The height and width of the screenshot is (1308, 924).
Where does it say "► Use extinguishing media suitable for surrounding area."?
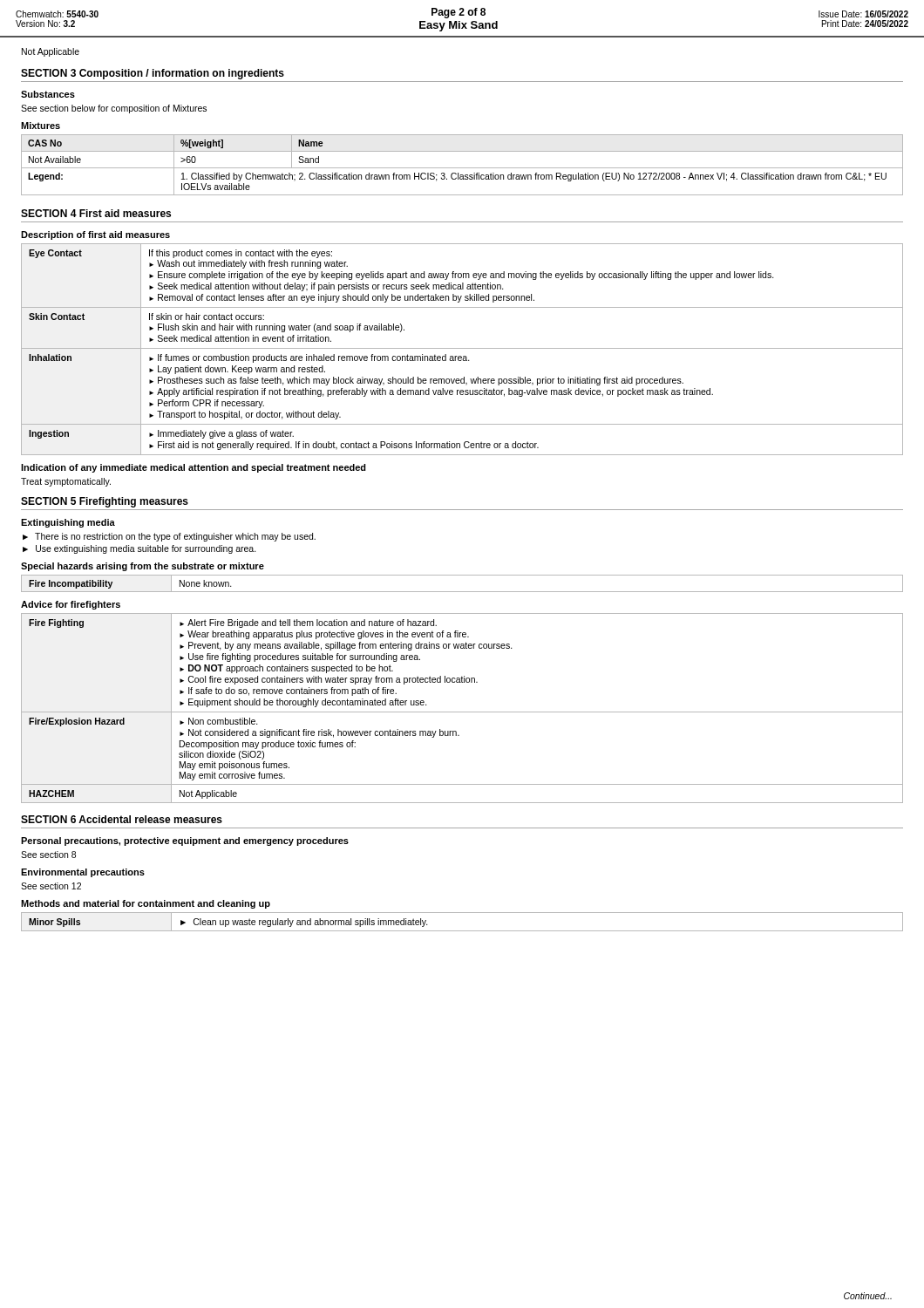click(x=139, y=548)
